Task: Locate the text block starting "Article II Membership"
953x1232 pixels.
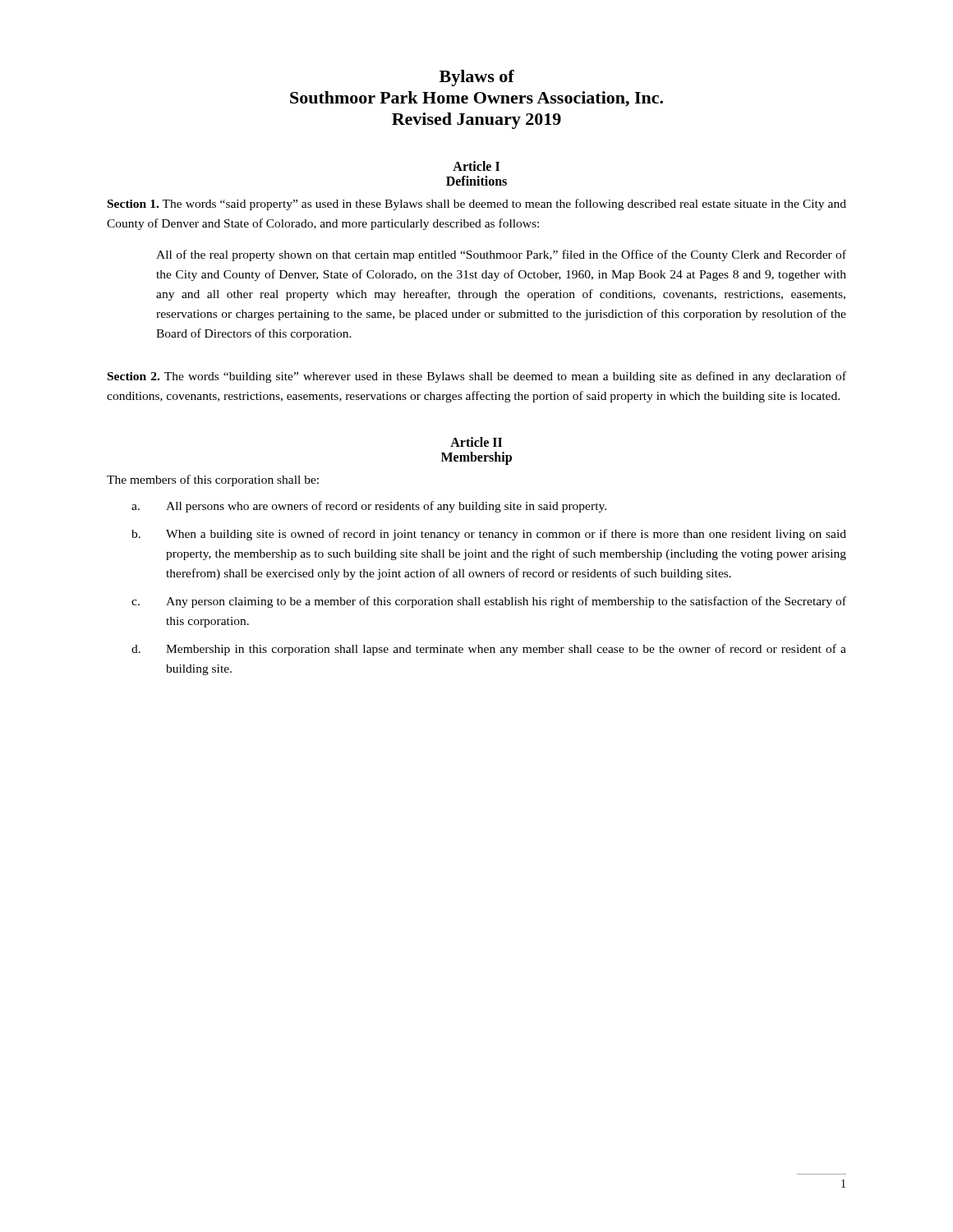Action: [x=476, y=450]
